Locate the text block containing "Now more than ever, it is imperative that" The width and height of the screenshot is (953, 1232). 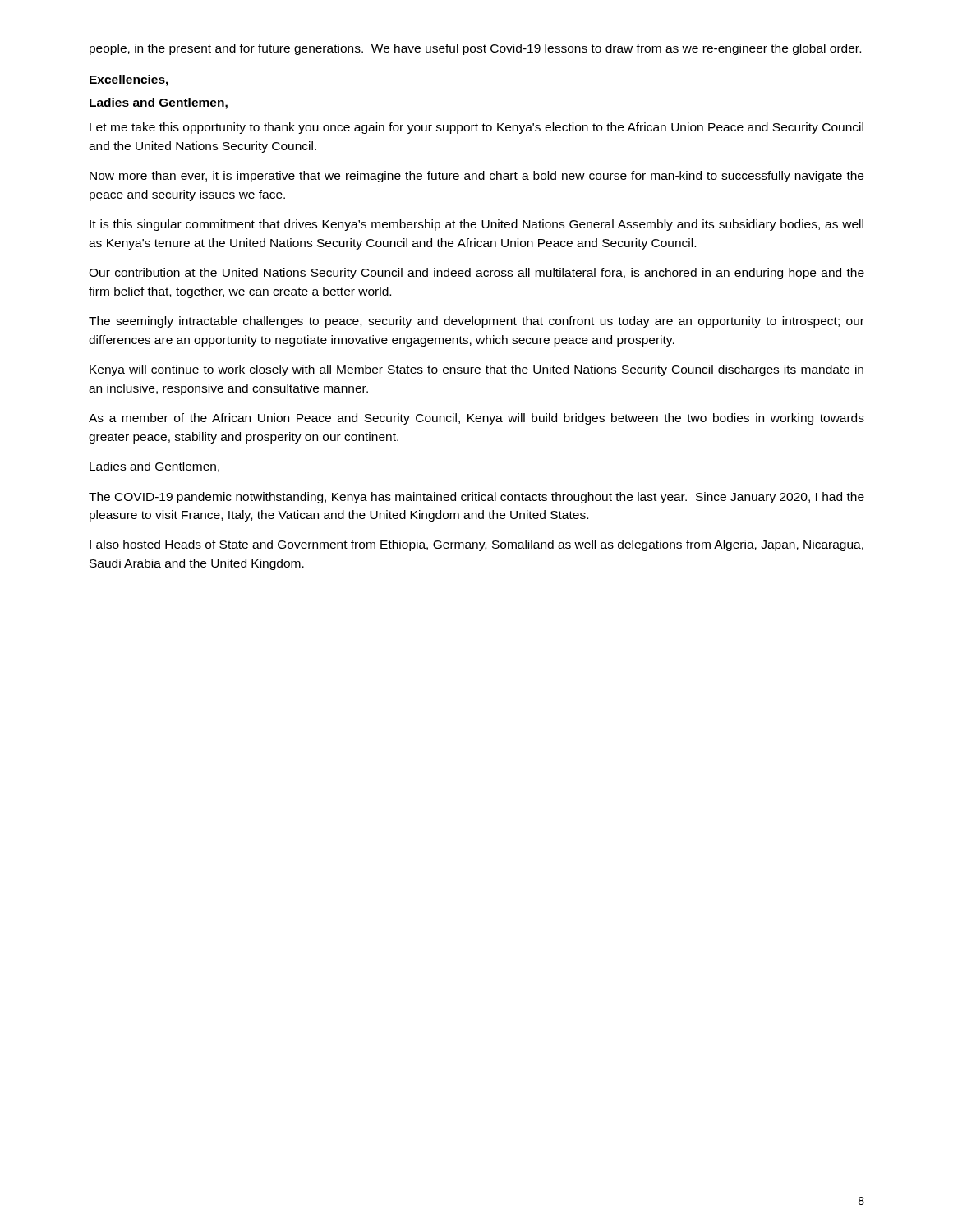(x=476, y=185)
